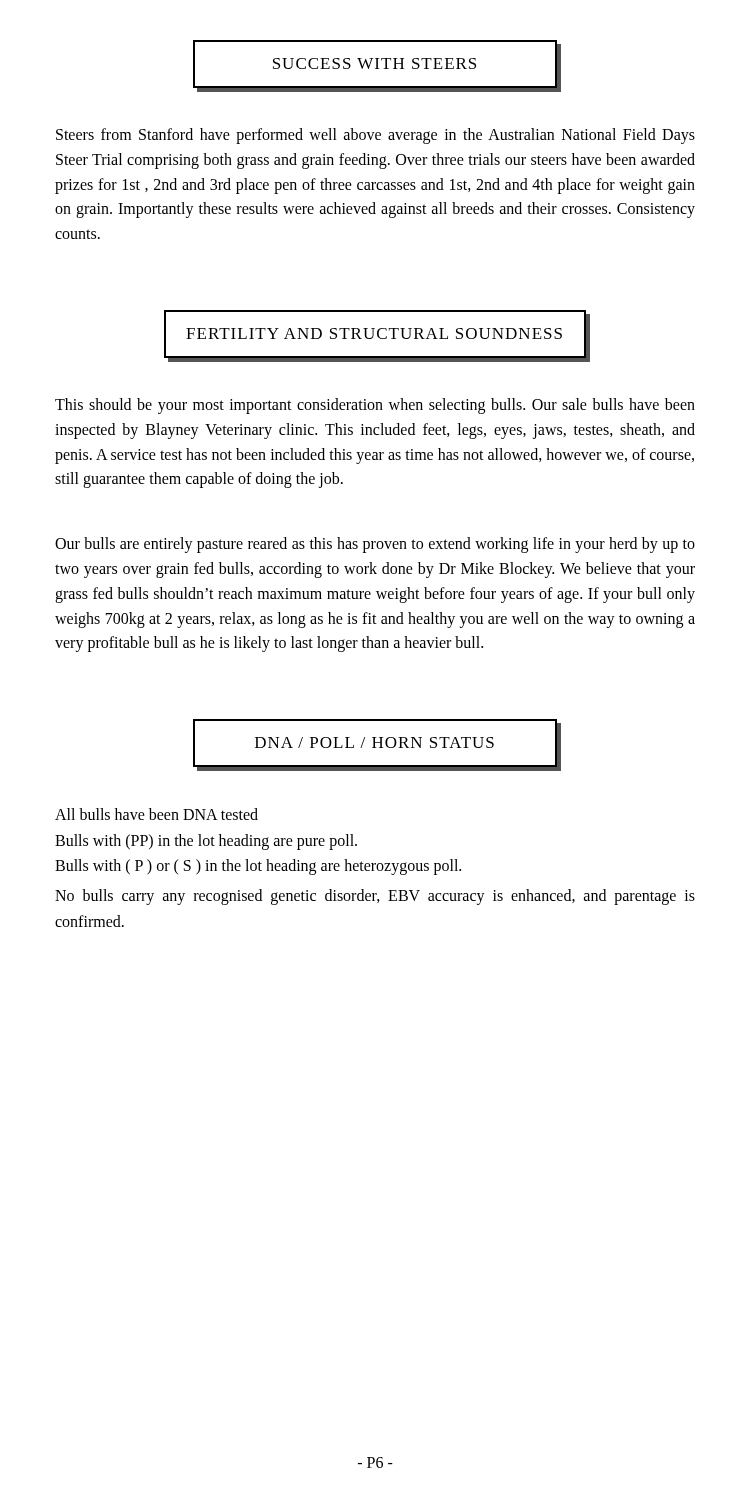Screen dimensions: 1500x750
Task: Click on the text block with the text "Steers from Stanford have performed"
Action: tap(375, 184)
